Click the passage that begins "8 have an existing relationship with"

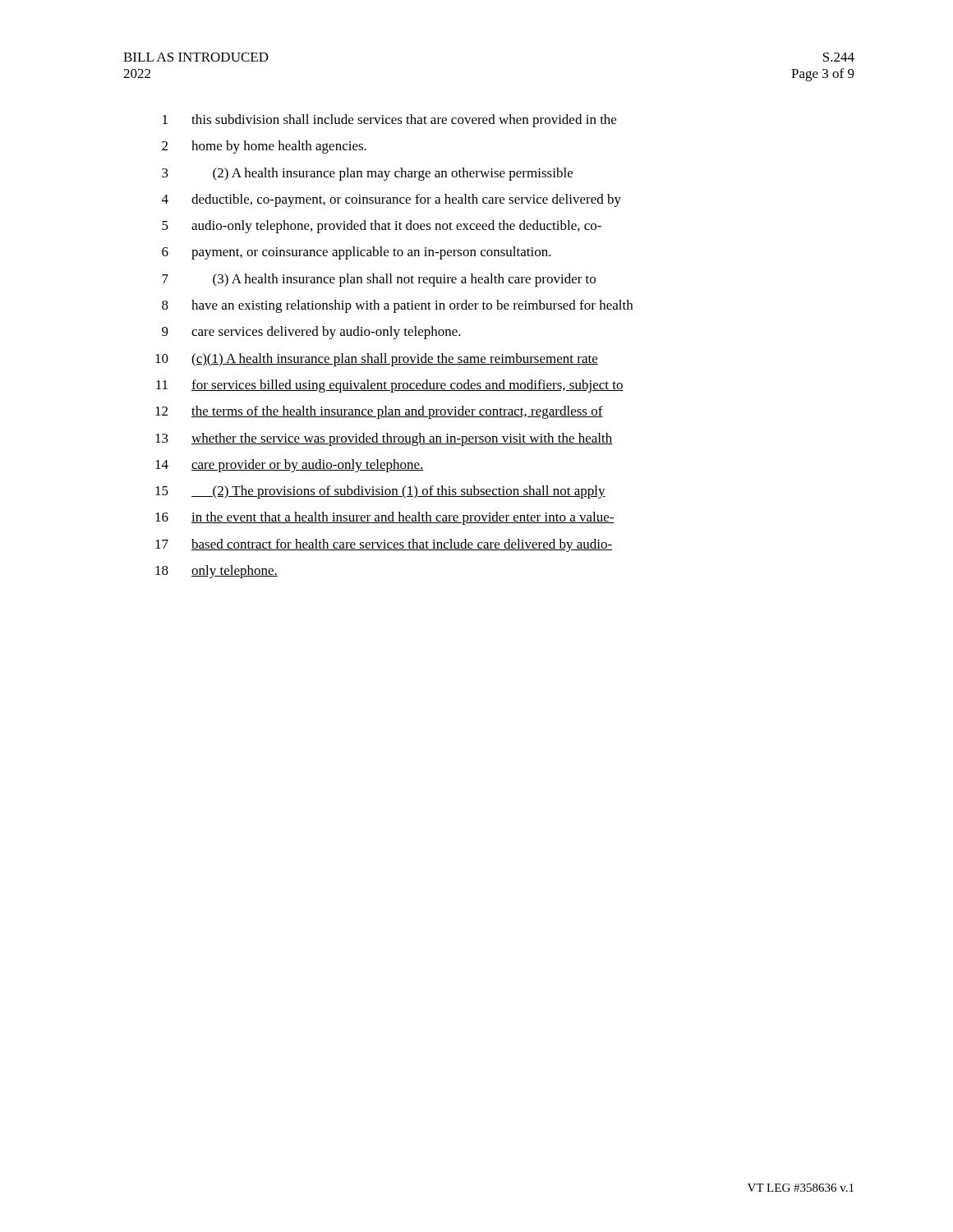point(489,306)
